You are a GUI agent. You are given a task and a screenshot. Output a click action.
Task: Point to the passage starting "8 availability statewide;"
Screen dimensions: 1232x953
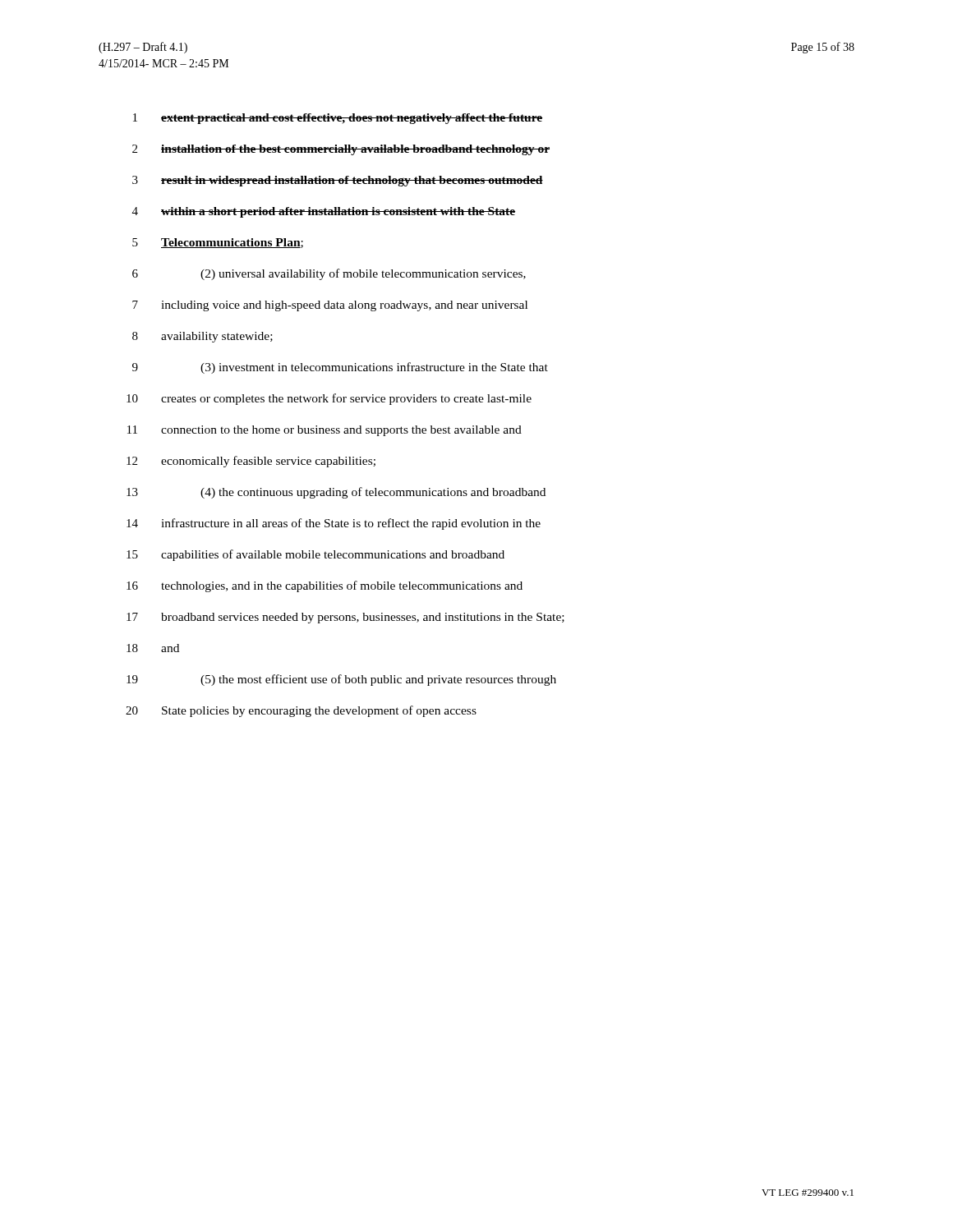coord(203,337)
